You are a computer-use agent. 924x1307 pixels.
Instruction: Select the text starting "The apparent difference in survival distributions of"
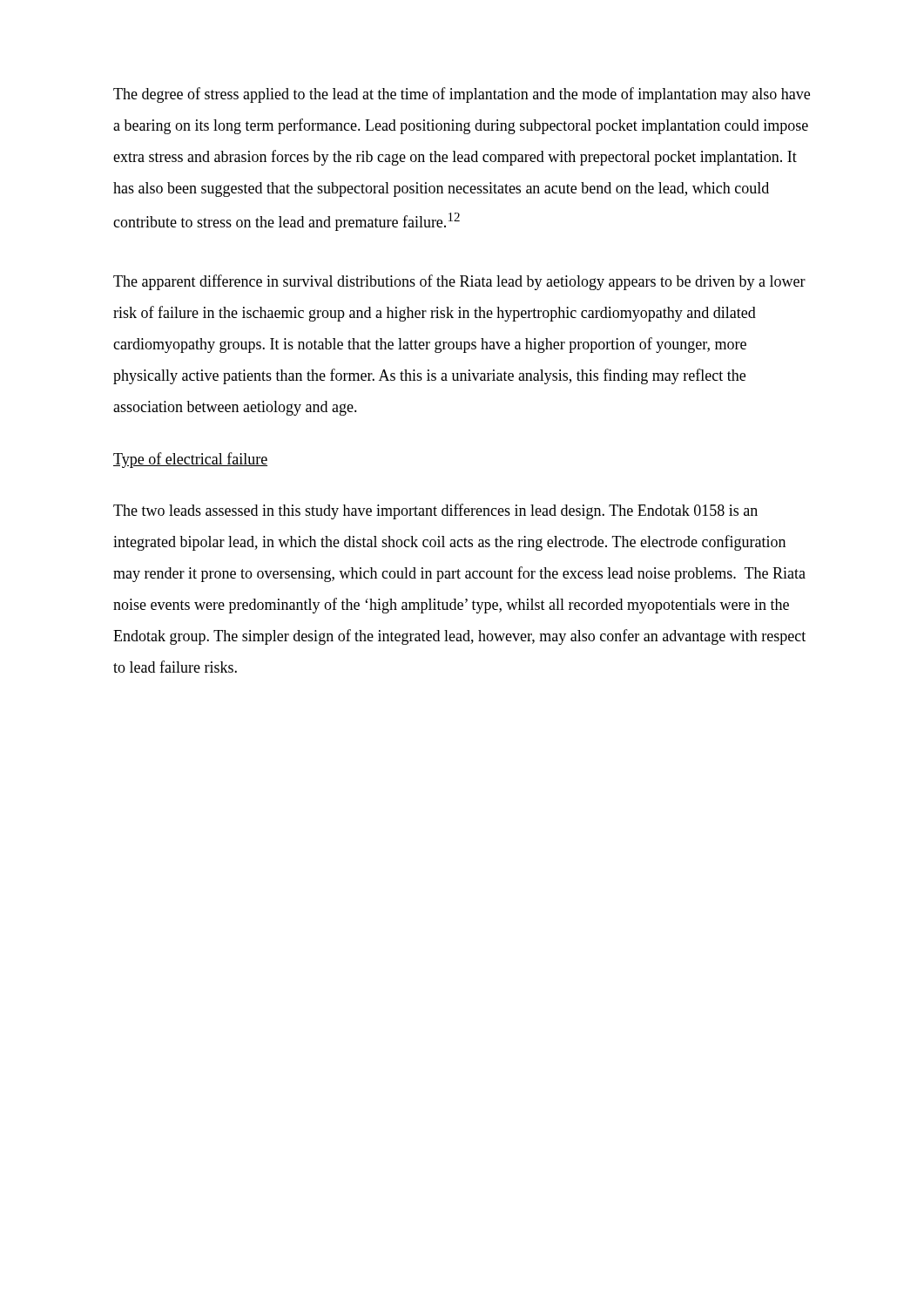(x=459, y=344)
